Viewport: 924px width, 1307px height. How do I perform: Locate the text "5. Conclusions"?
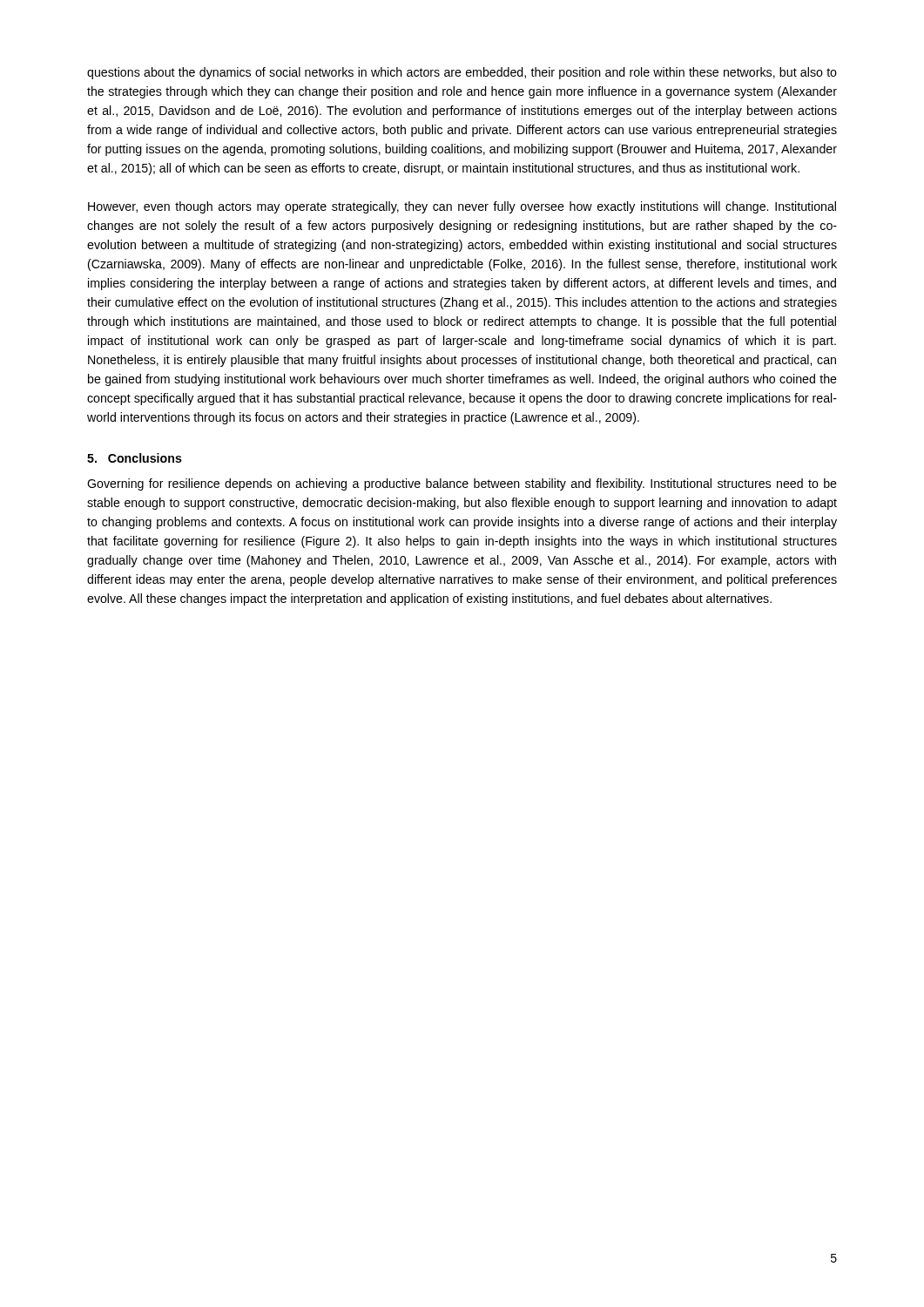click(134, 458)
